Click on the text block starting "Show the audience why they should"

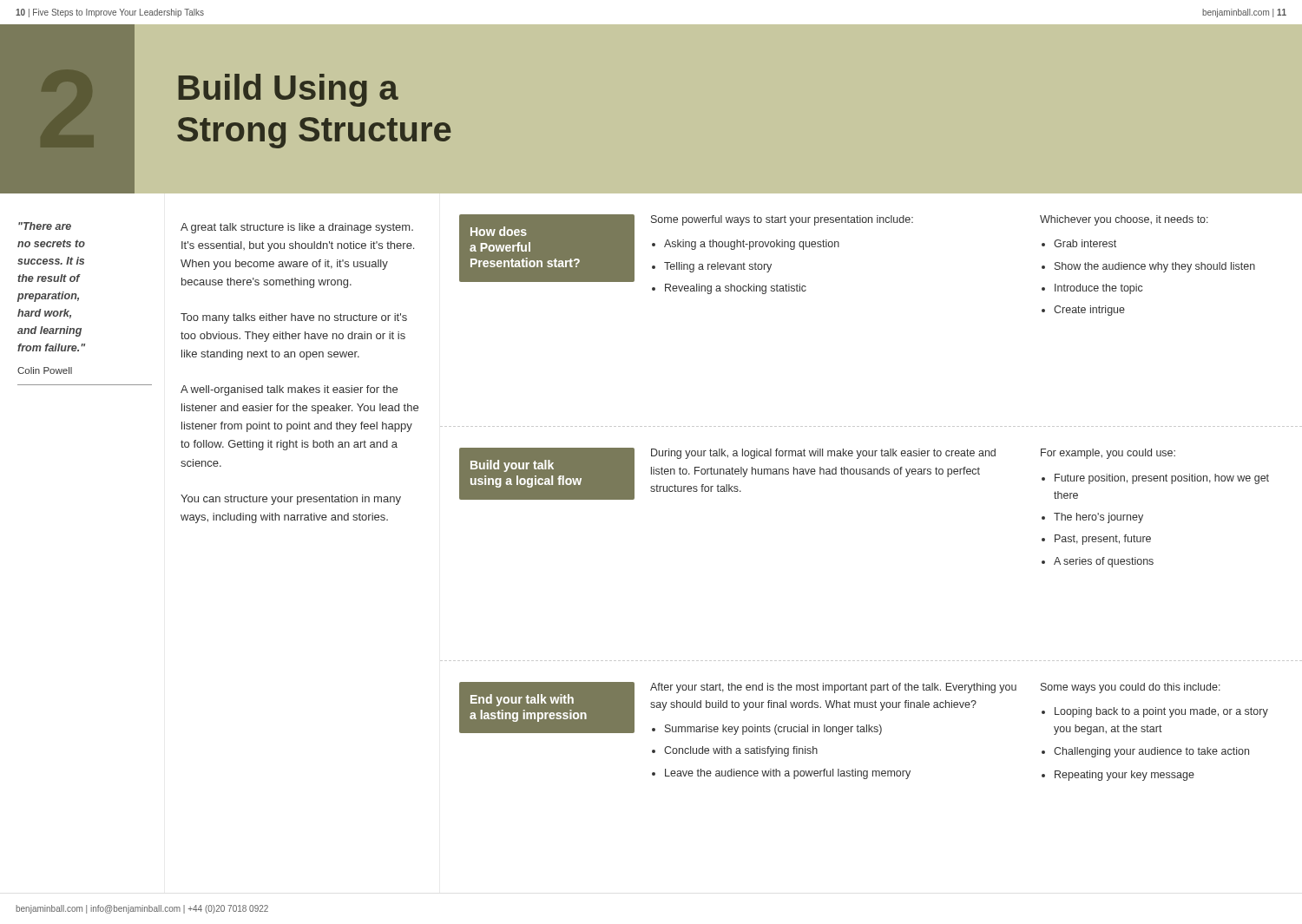1154,266
